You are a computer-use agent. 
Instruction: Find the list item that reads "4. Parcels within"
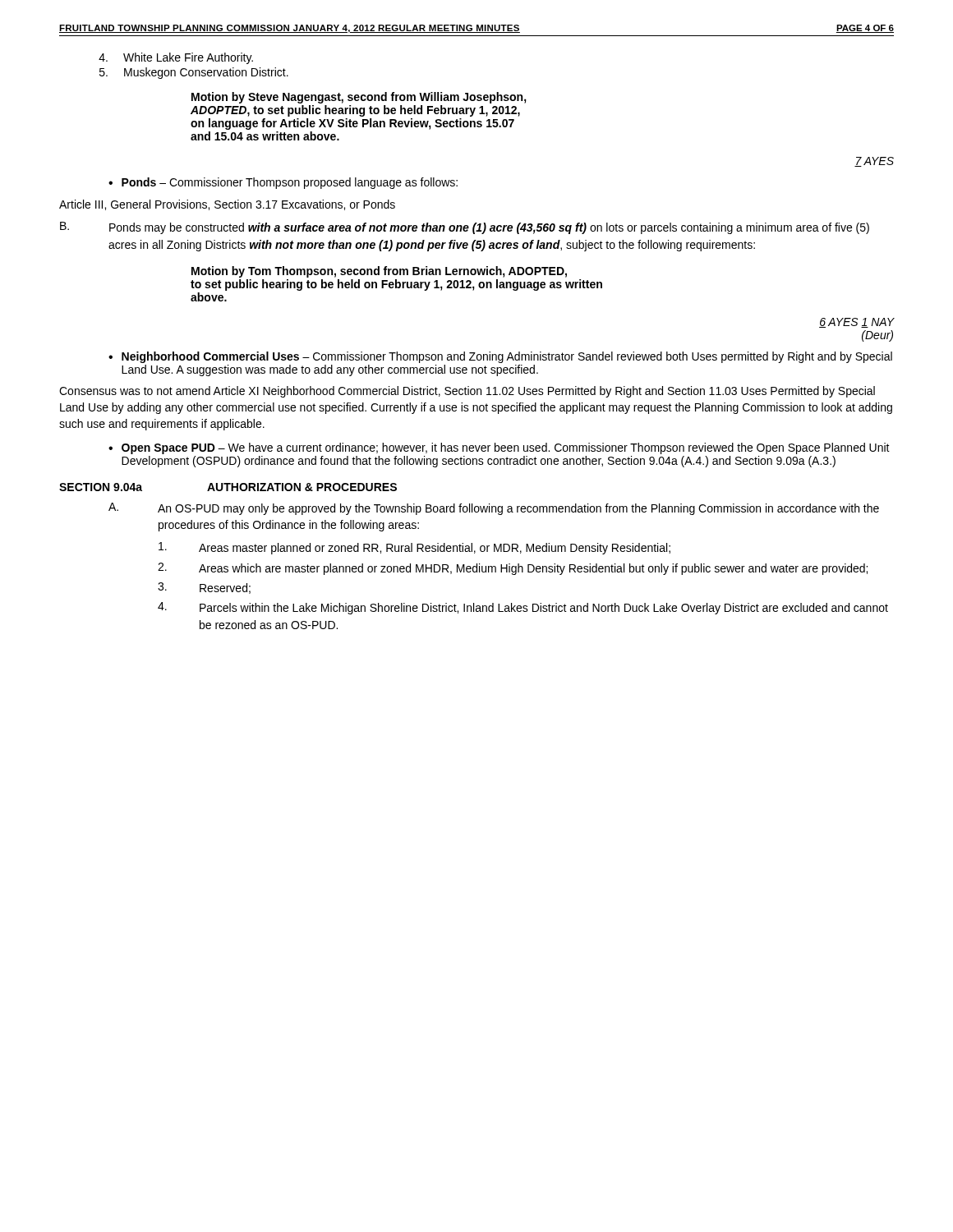click(x=526, y=616)
